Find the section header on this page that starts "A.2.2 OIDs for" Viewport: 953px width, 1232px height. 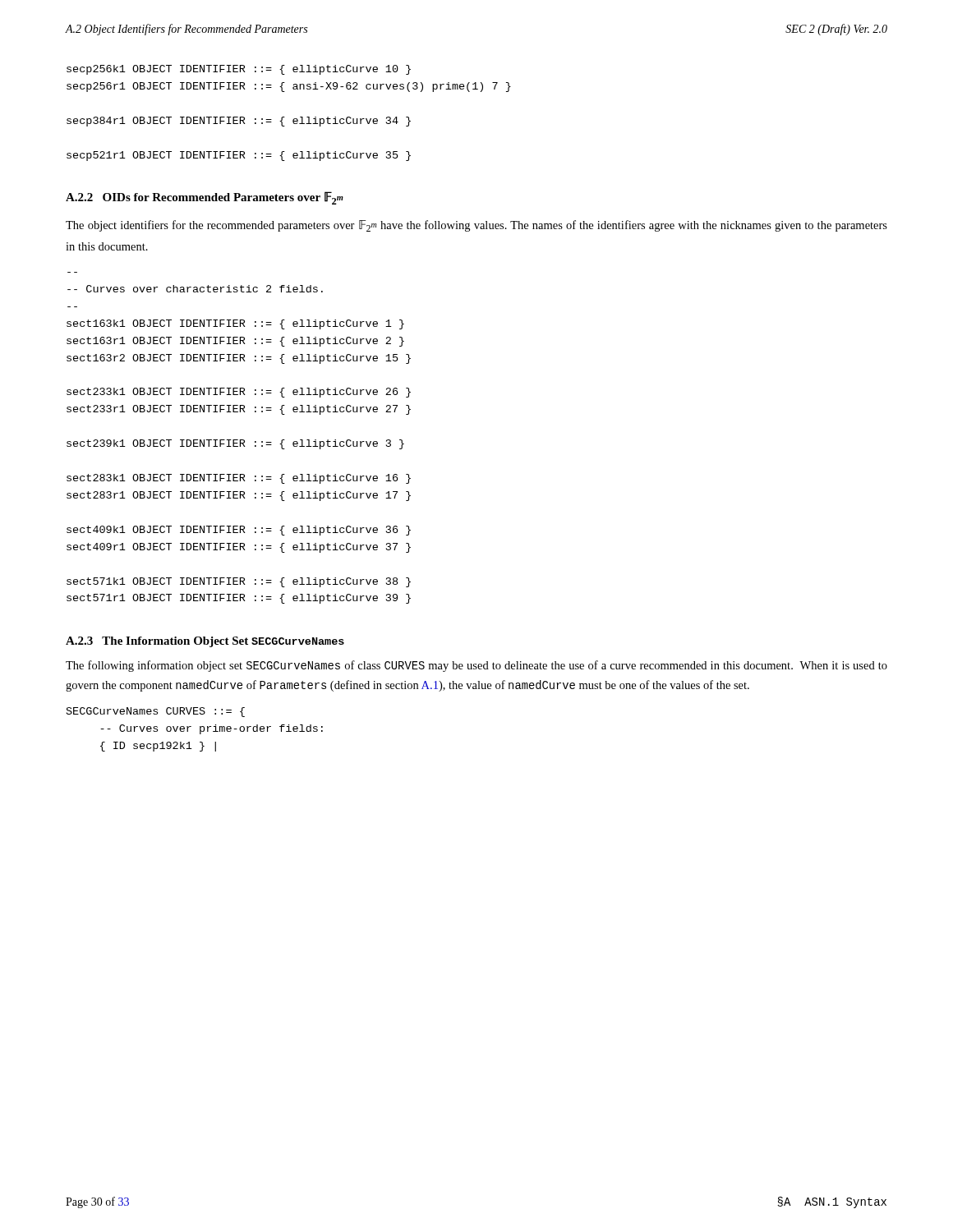click(x=205, y=198)
